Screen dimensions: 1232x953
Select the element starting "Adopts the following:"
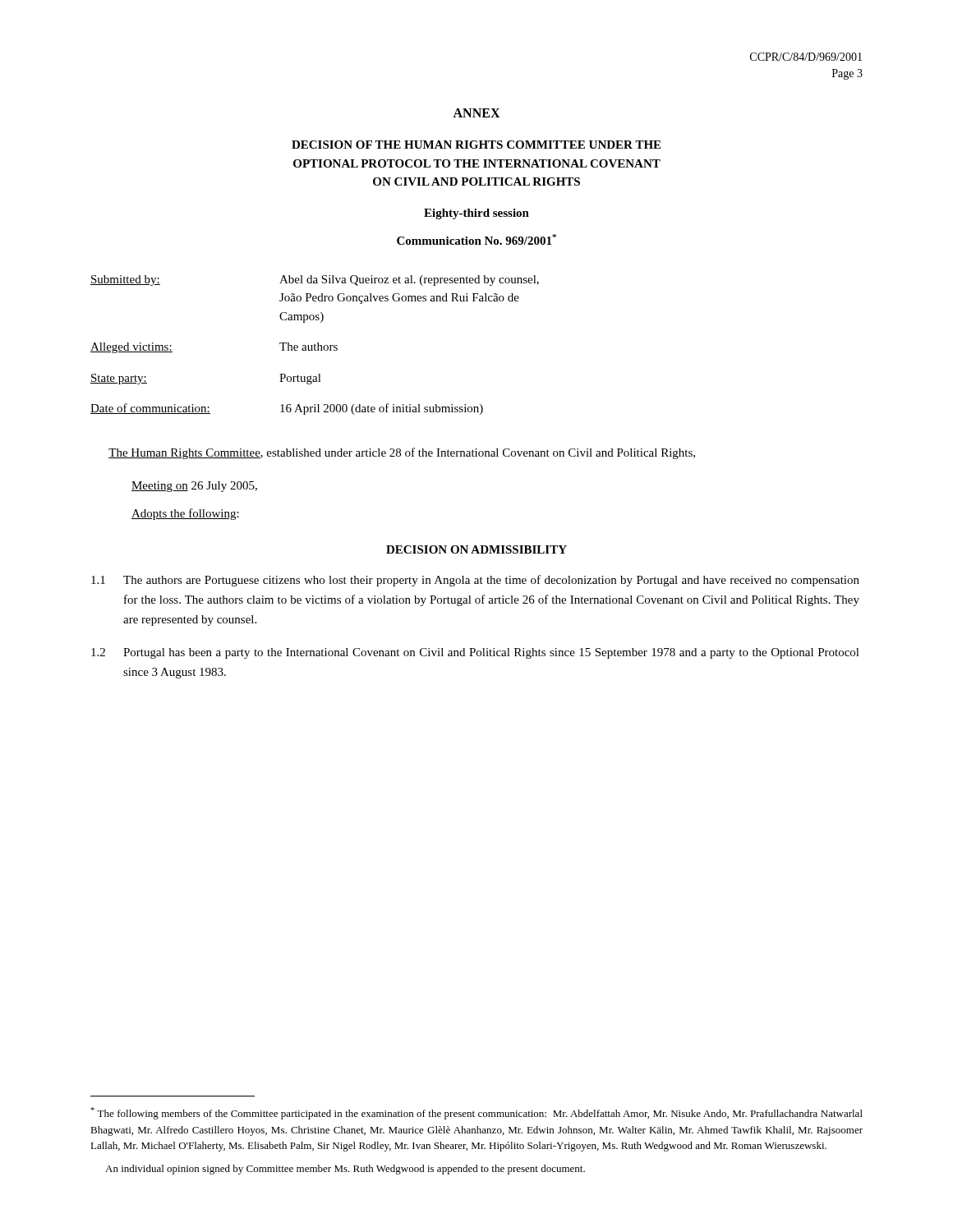(186, 513)
